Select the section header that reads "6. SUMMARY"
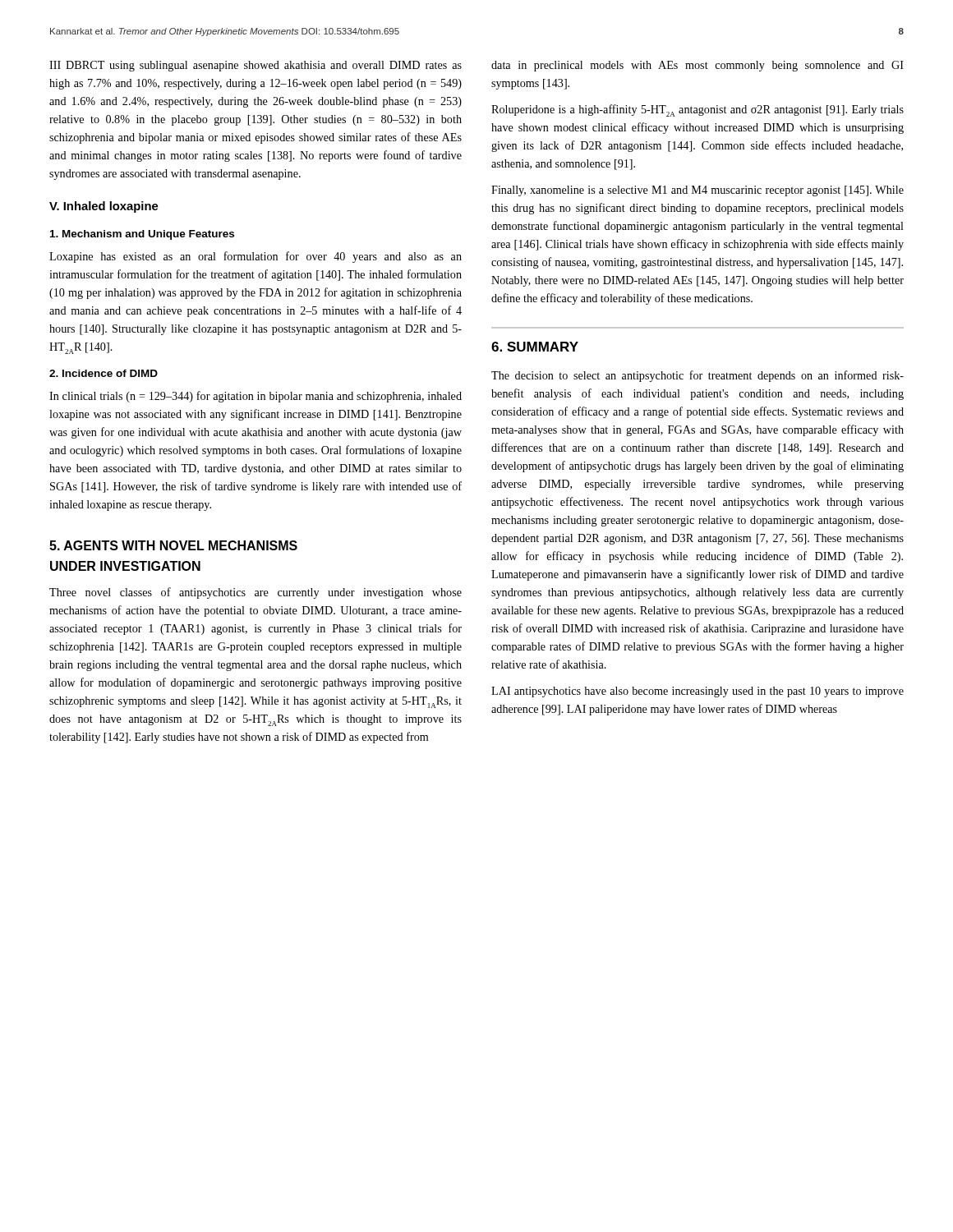This screenshot has height=1232, width=953. [x=535, y=347]
